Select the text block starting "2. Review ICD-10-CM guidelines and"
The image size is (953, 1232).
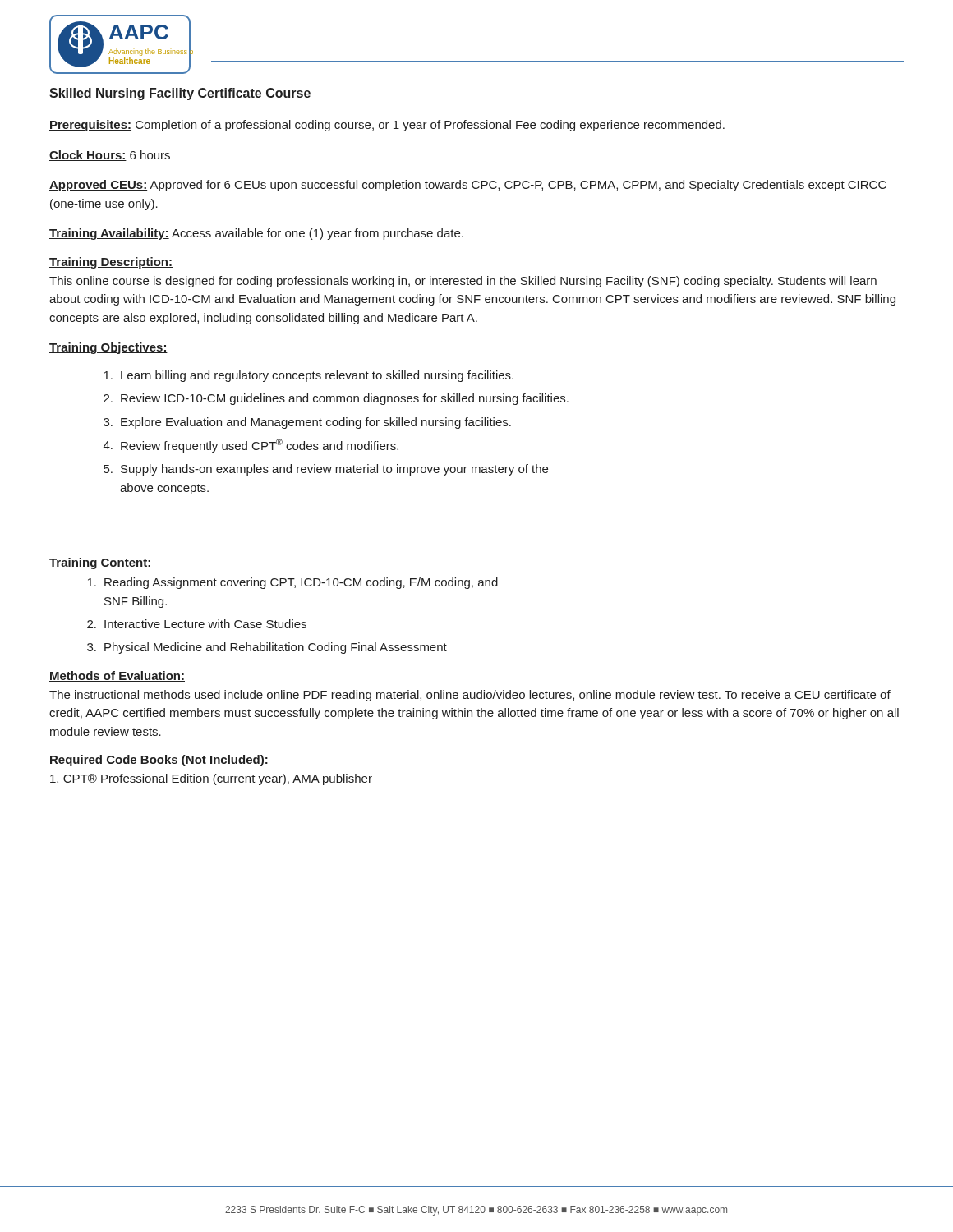pyautogui.click(x=497, y=398)
